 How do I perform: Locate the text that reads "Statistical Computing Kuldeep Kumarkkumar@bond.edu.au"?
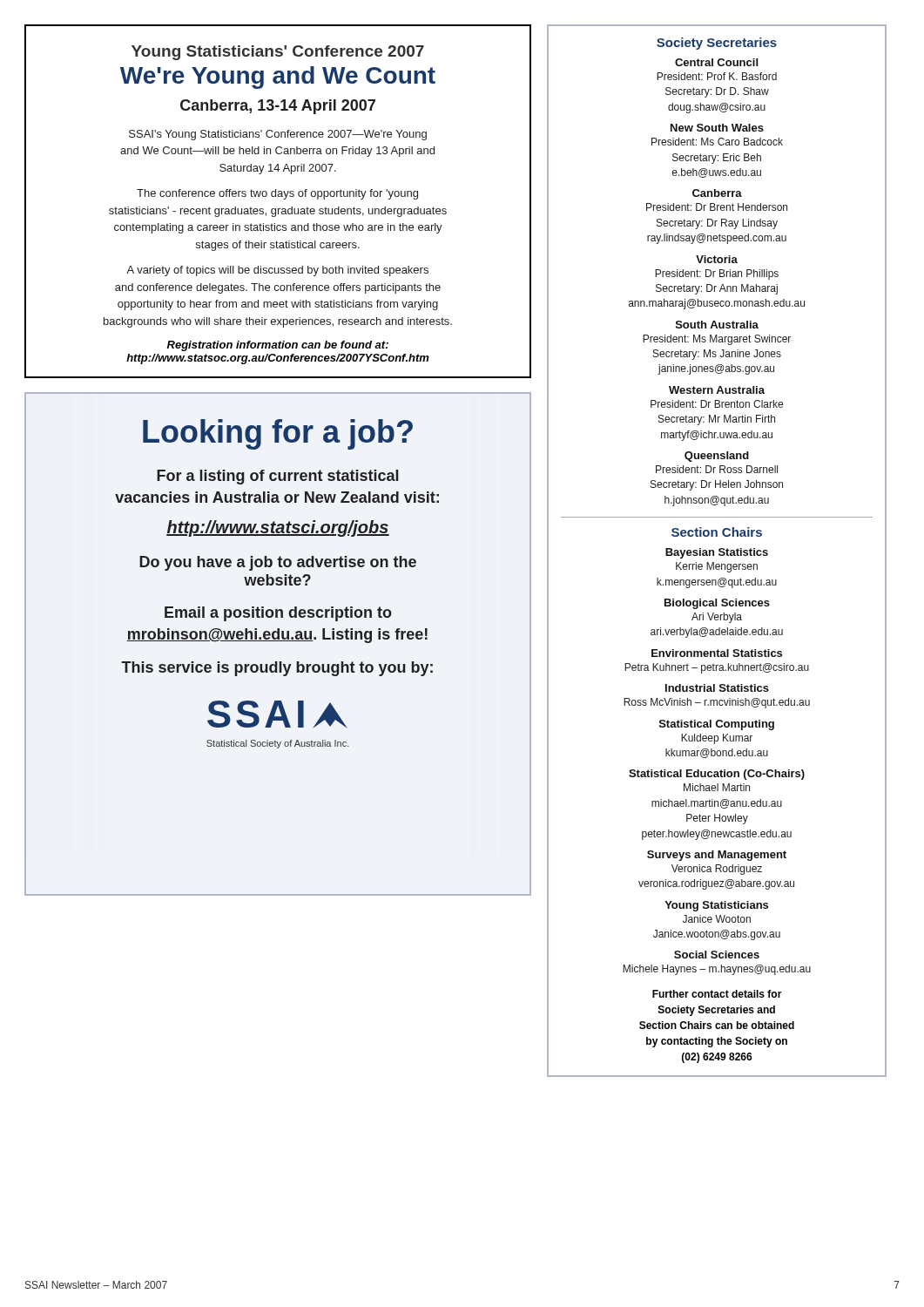717,739
